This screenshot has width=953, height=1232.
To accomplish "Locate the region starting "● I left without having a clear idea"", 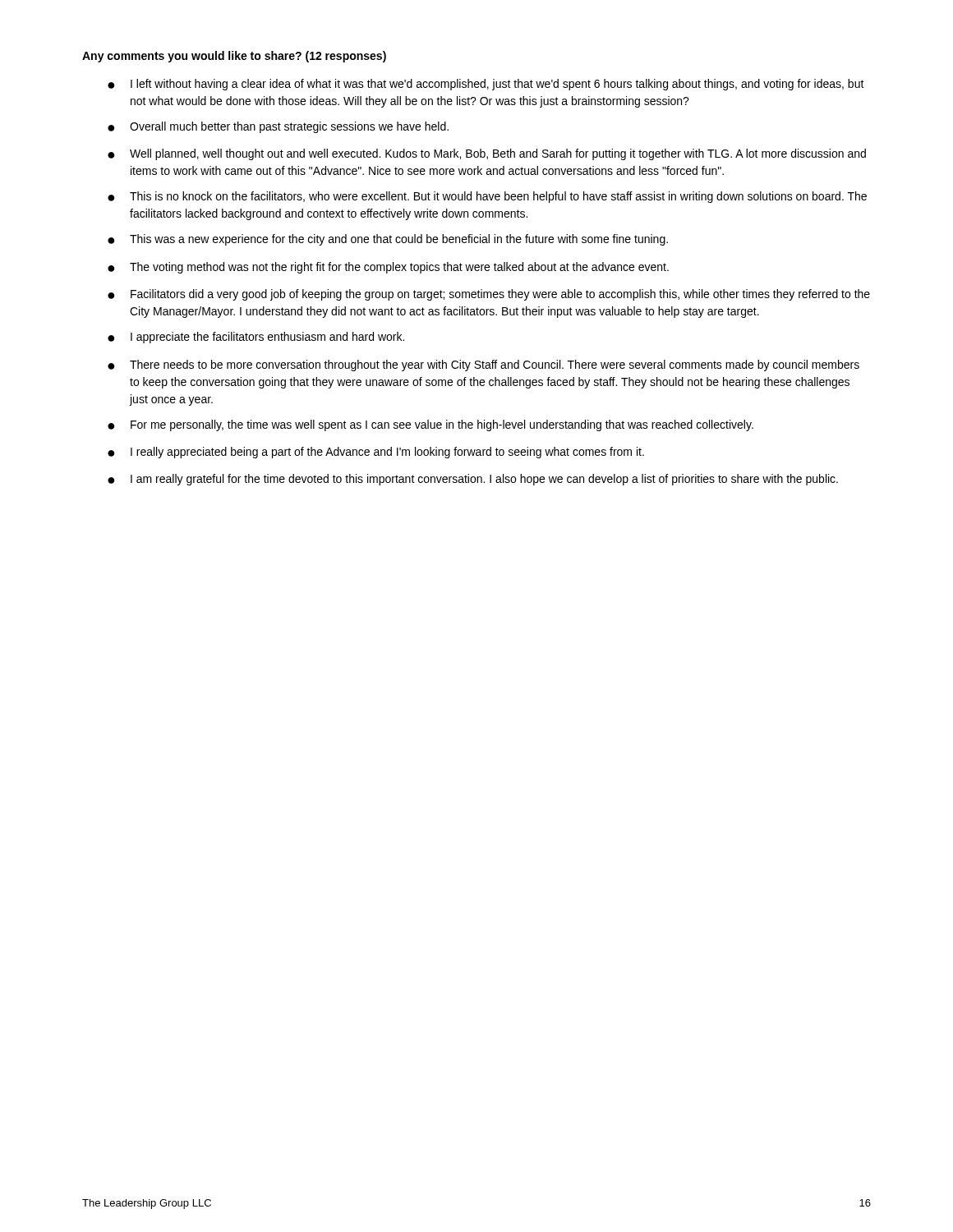I will (489, 93).
